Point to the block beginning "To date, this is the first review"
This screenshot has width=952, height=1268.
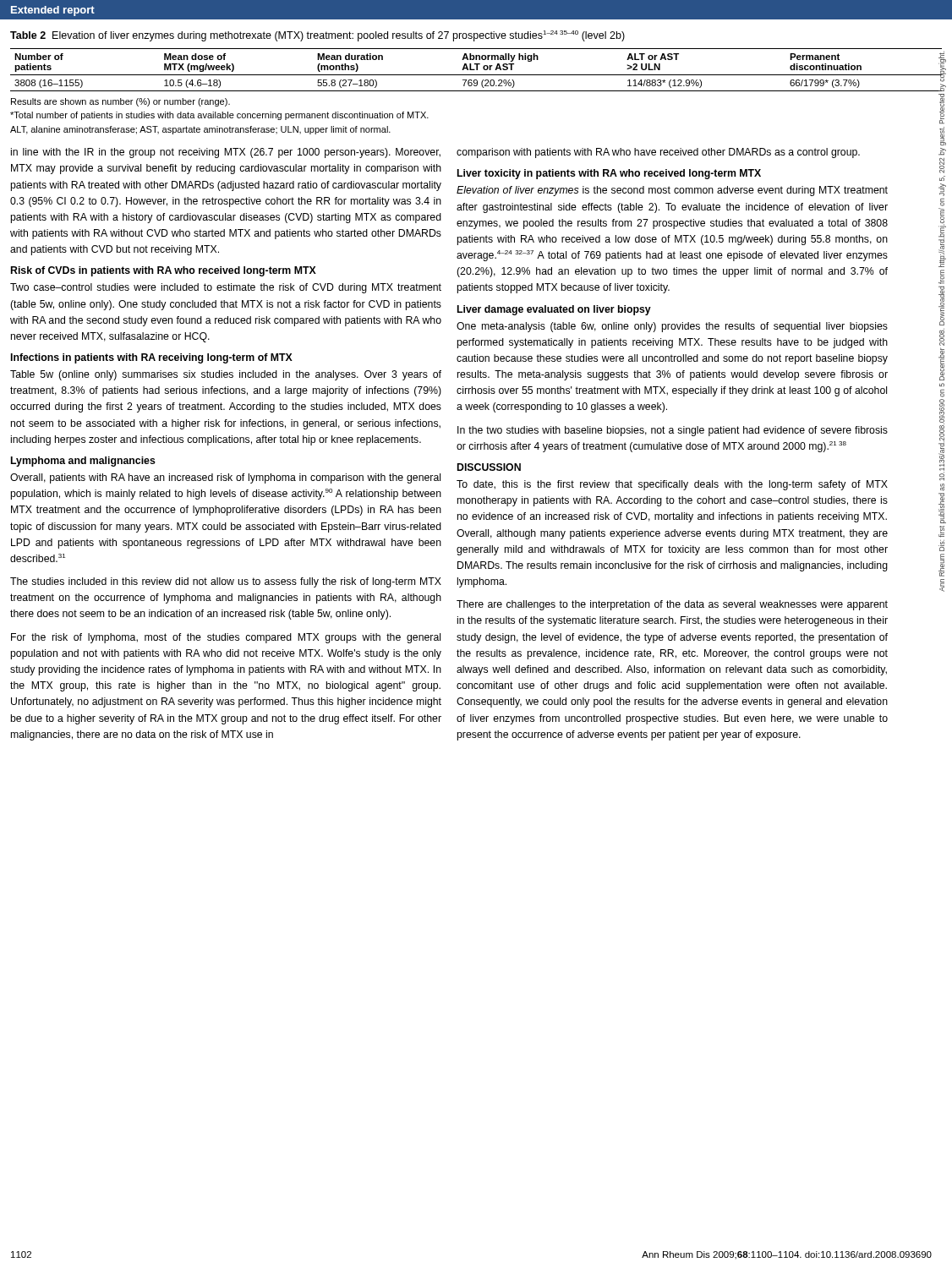pyautogui.click(x=672, y=533)
